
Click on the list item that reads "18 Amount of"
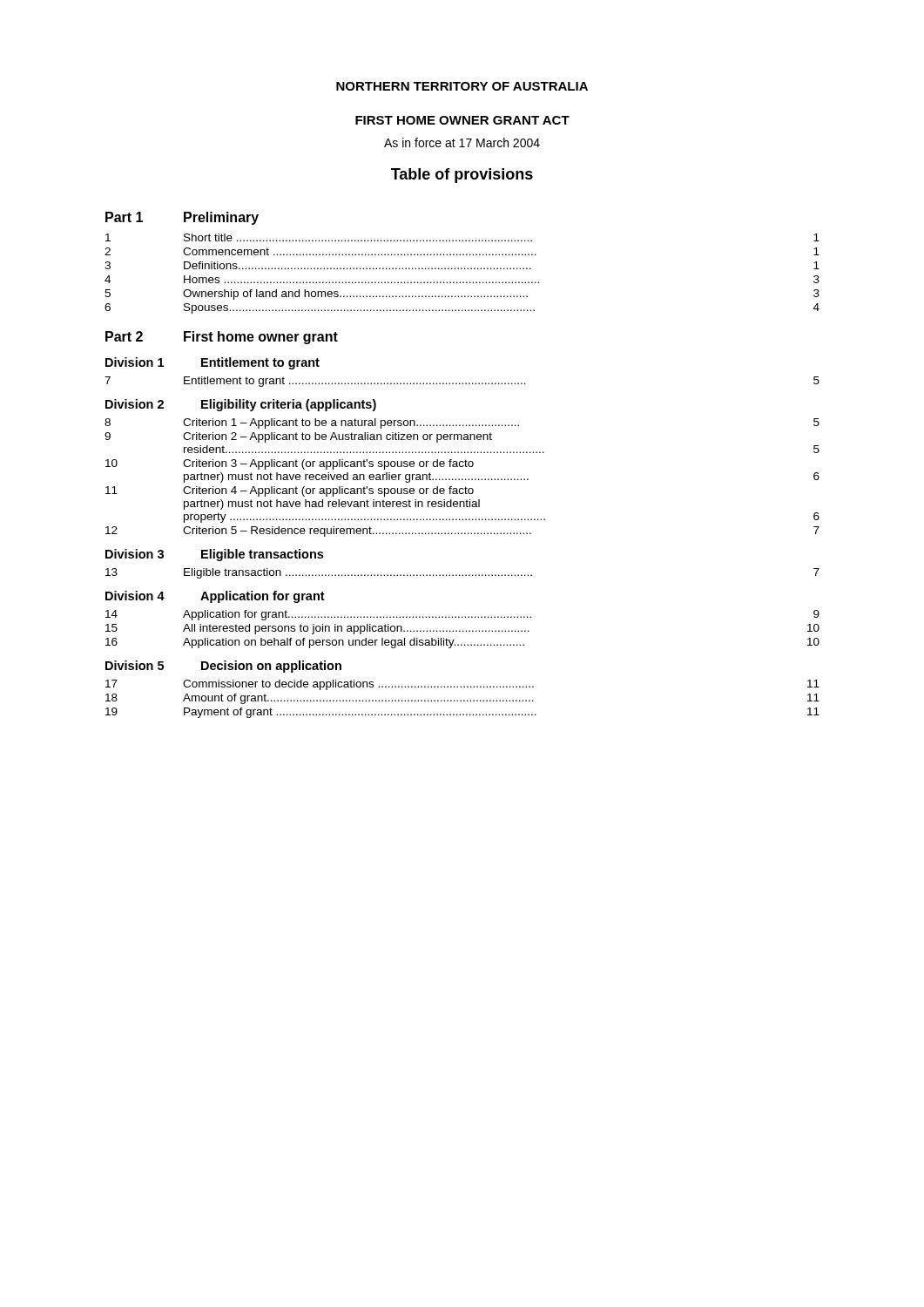click(x=462, y=698)
